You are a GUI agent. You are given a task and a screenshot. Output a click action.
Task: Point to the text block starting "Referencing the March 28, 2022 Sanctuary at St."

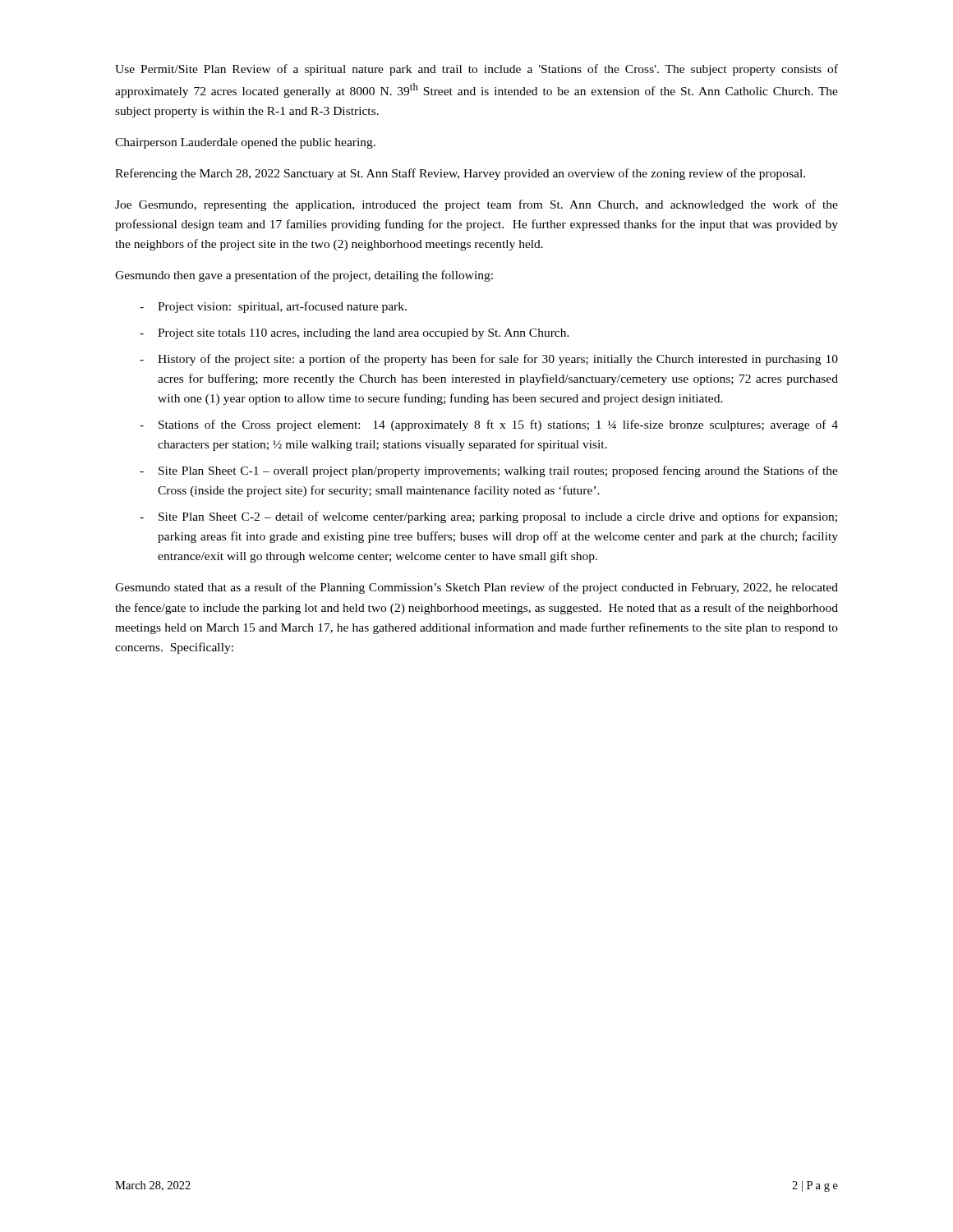461,173
